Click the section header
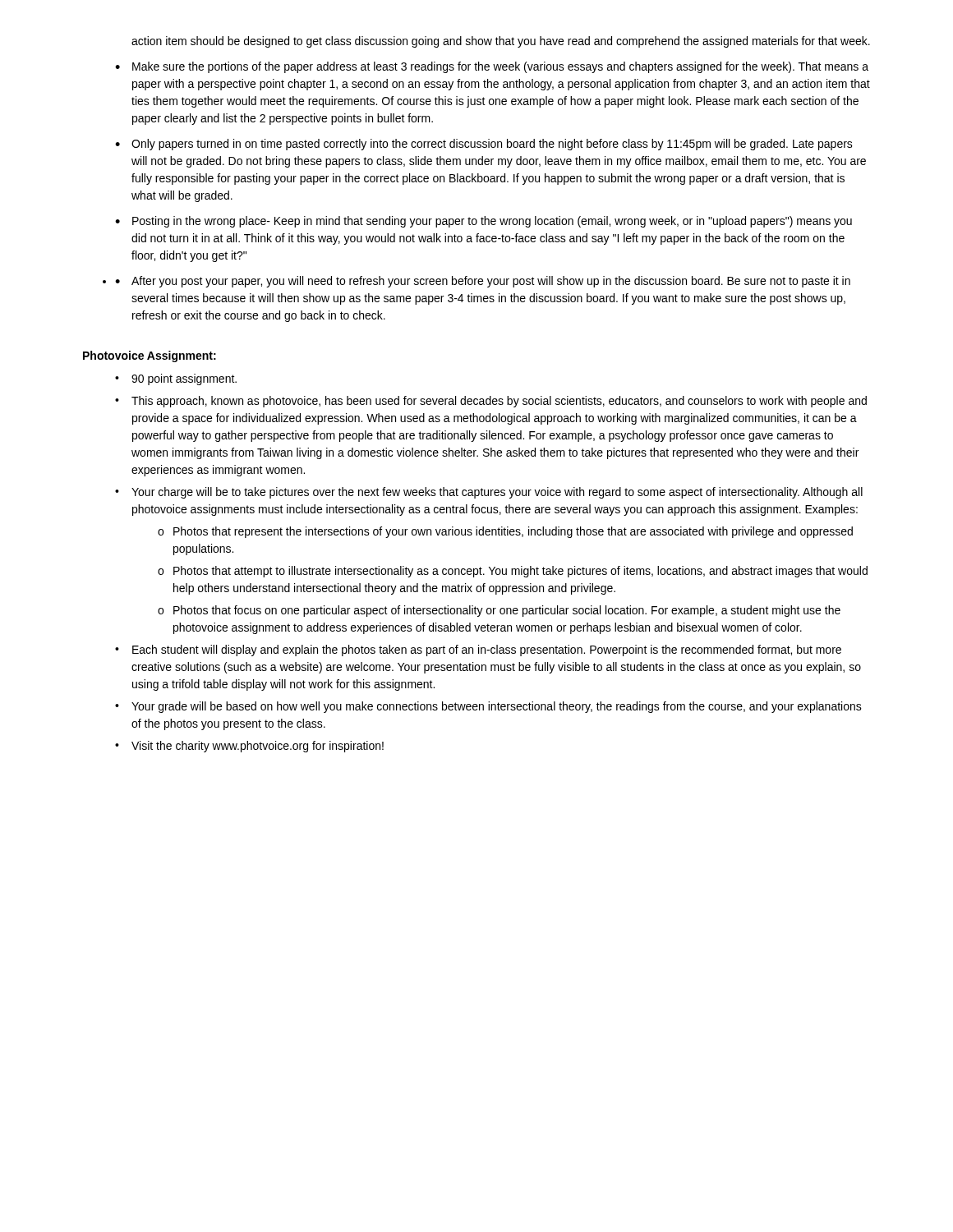This screenshot has width=953, height=1232. [149, 356]
